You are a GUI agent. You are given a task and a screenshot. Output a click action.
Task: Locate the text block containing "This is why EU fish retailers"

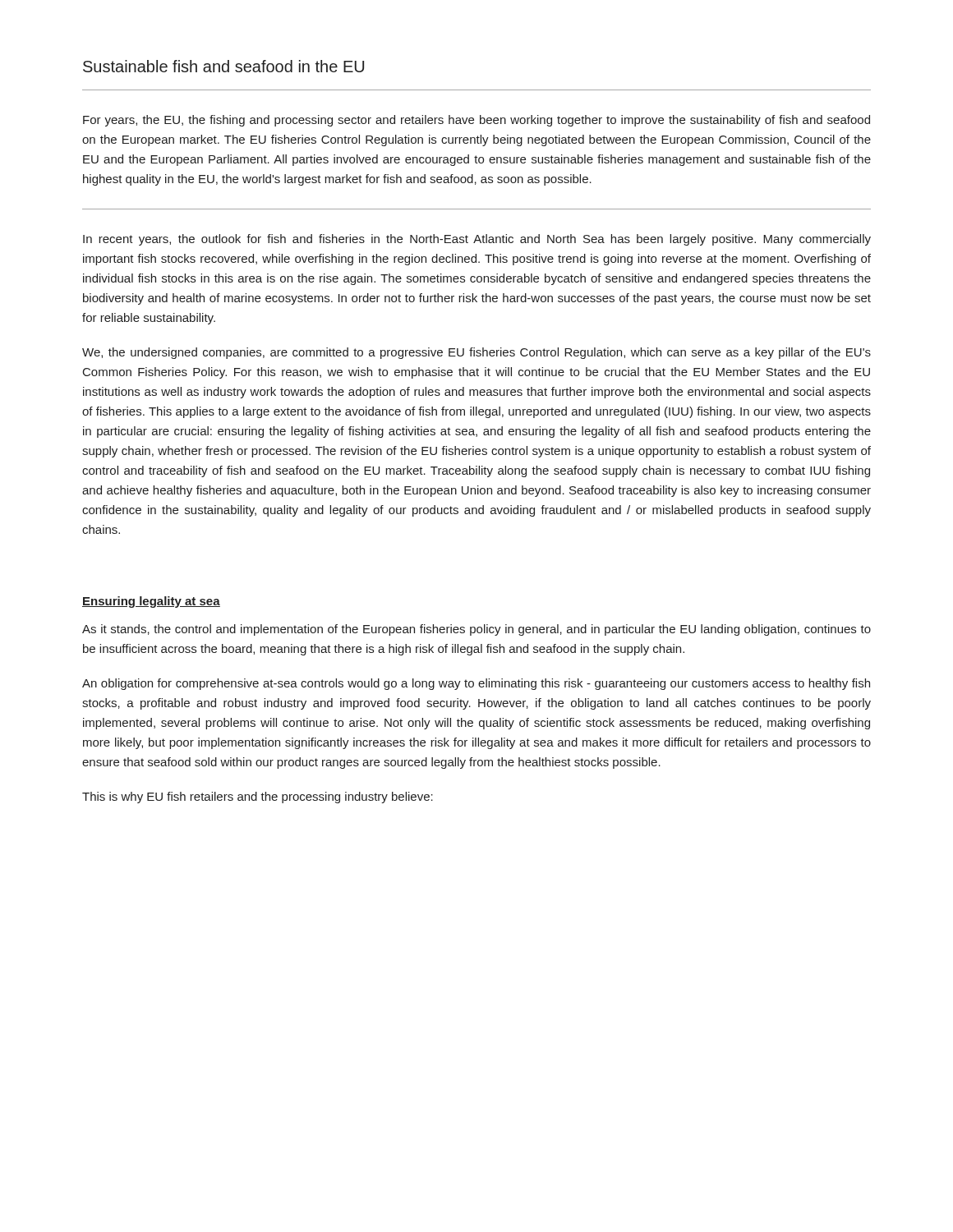[x=258, y=798]
